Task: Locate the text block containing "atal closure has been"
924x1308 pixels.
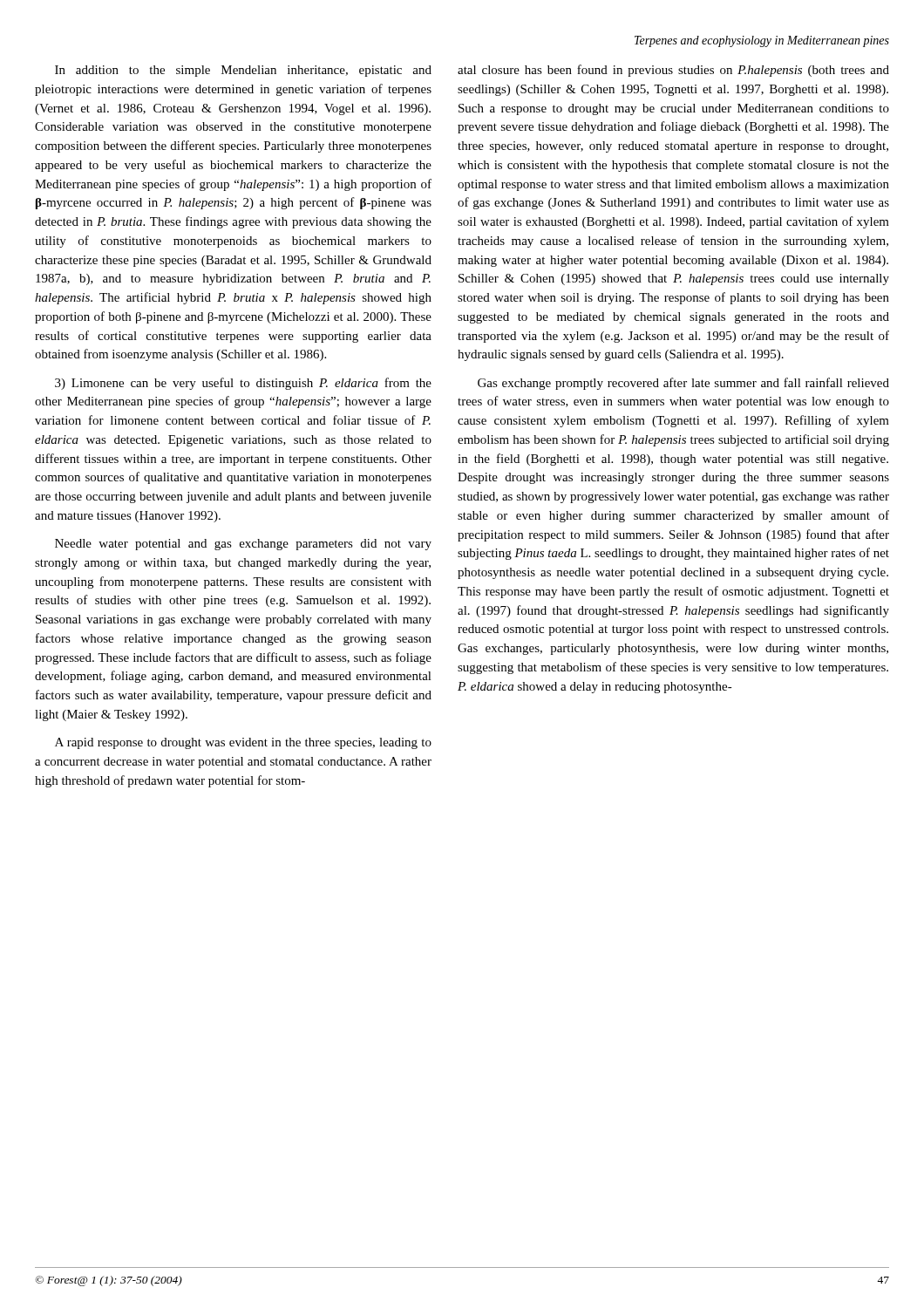Action: [x=673, y=379]
